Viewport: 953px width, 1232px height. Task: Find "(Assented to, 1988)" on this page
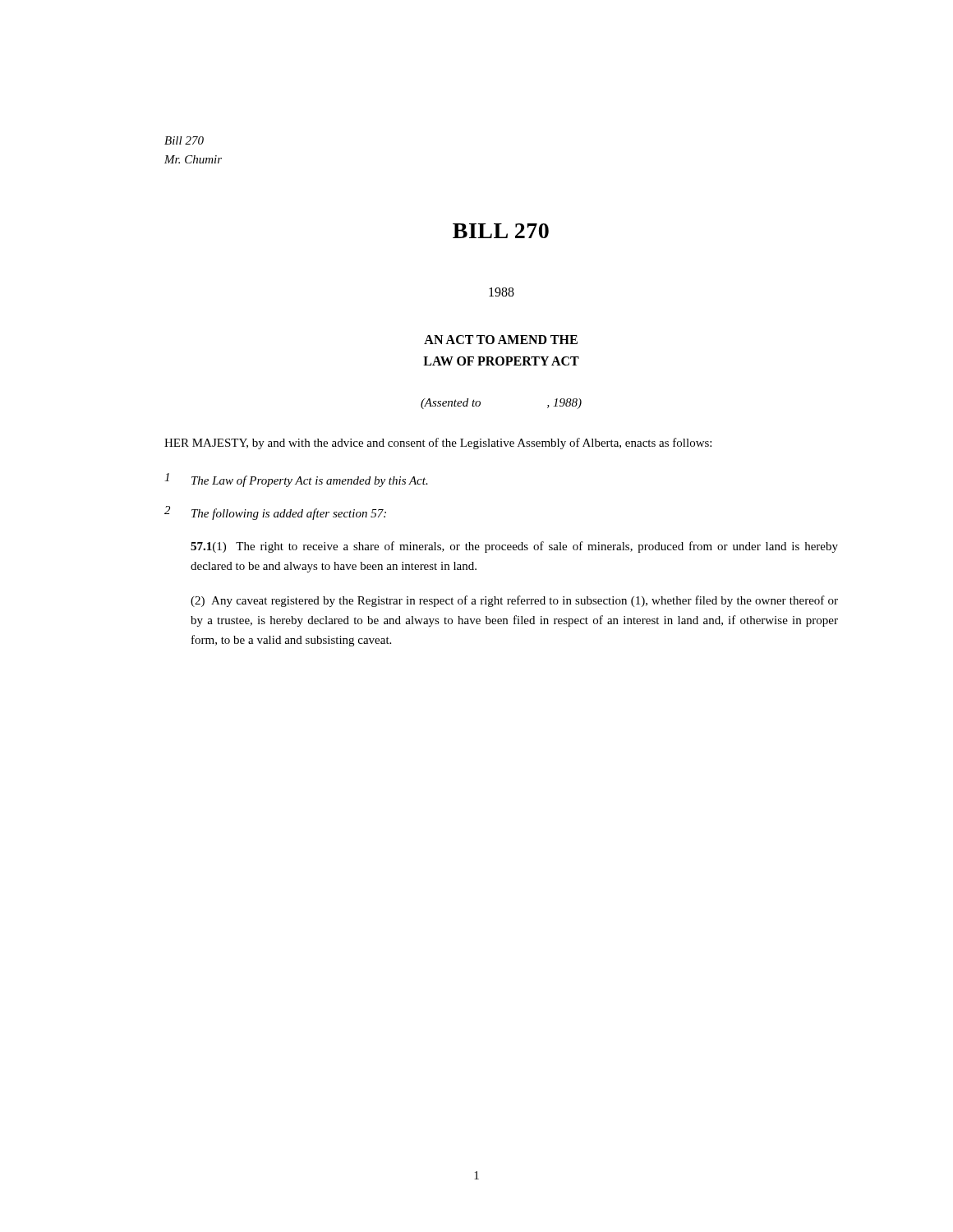click(449, 404)
